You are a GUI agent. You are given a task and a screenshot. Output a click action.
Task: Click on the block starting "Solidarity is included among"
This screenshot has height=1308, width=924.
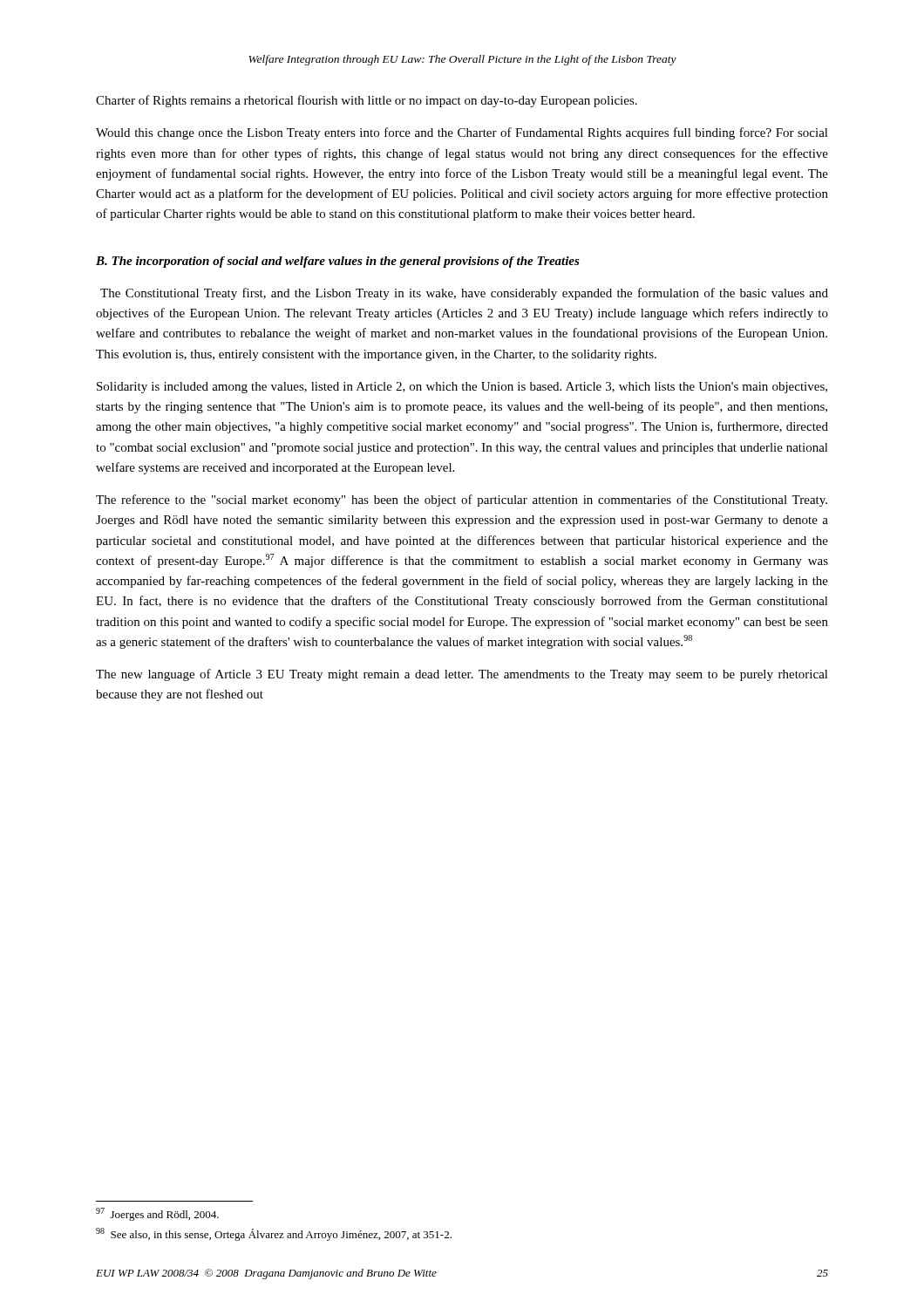pos(462,427)
